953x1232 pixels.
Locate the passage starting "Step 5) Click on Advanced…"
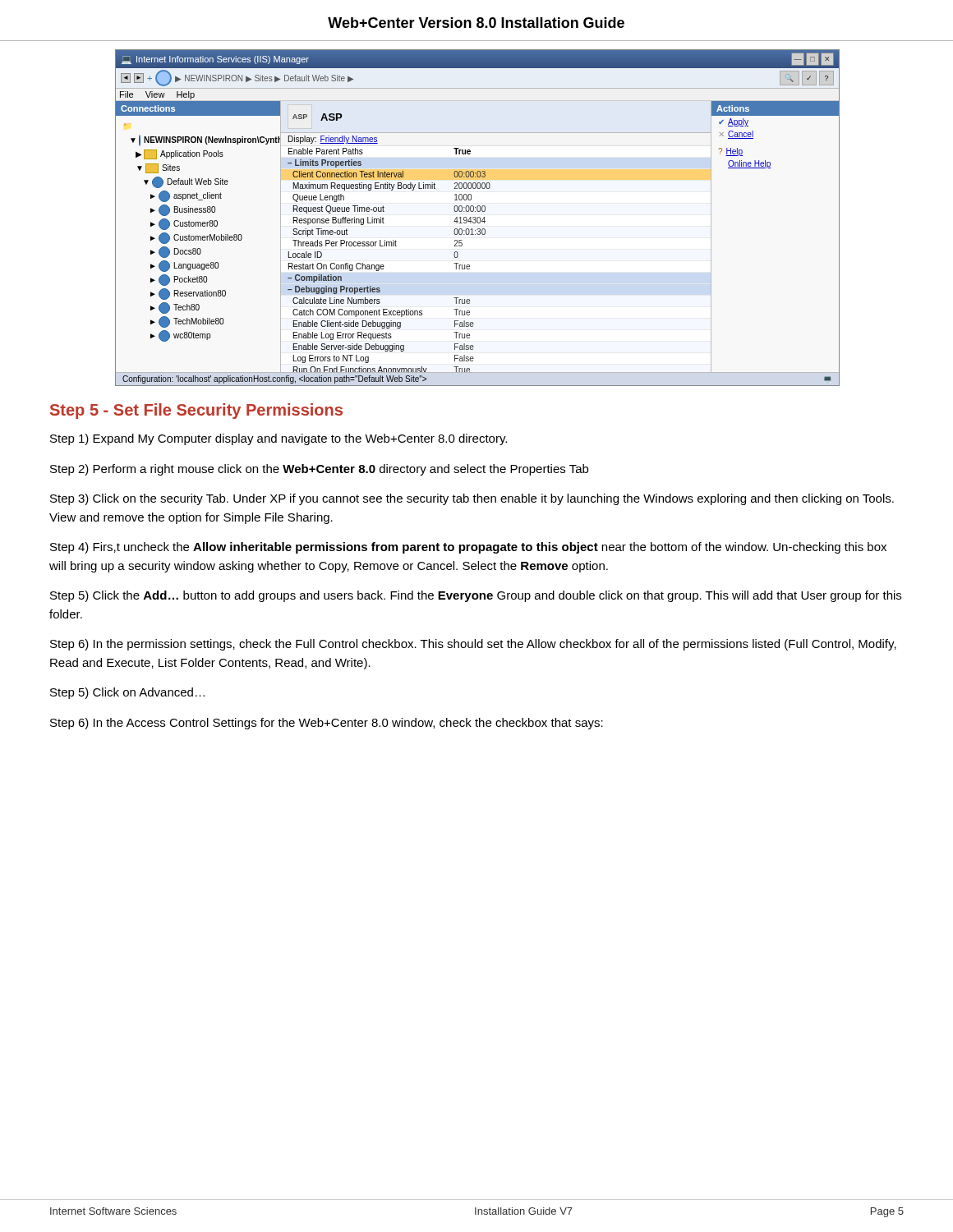[128, 692]
